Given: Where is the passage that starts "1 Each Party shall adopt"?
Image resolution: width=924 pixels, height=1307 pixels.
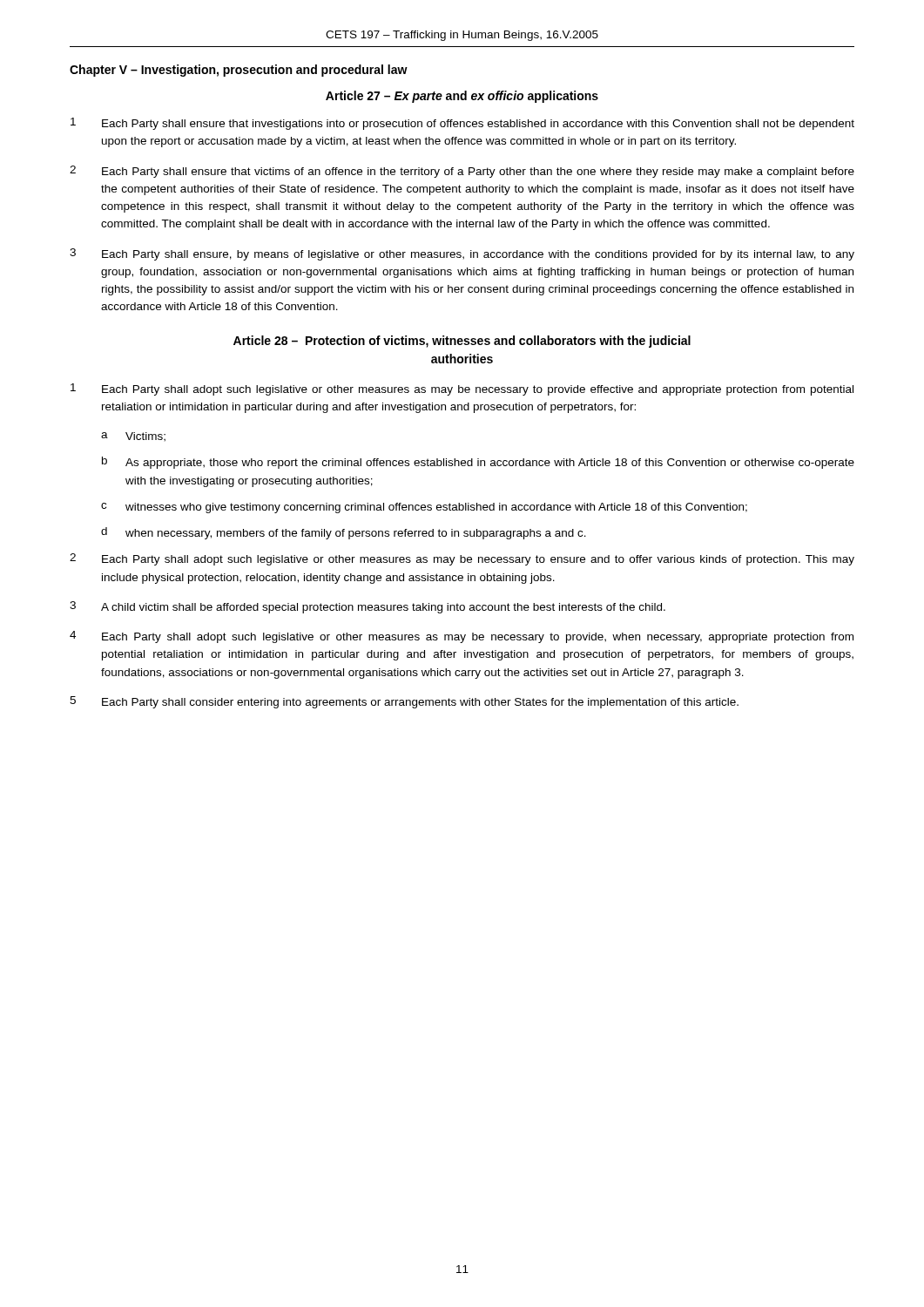Looking at the screenshot, I should (x=462, y=398).
